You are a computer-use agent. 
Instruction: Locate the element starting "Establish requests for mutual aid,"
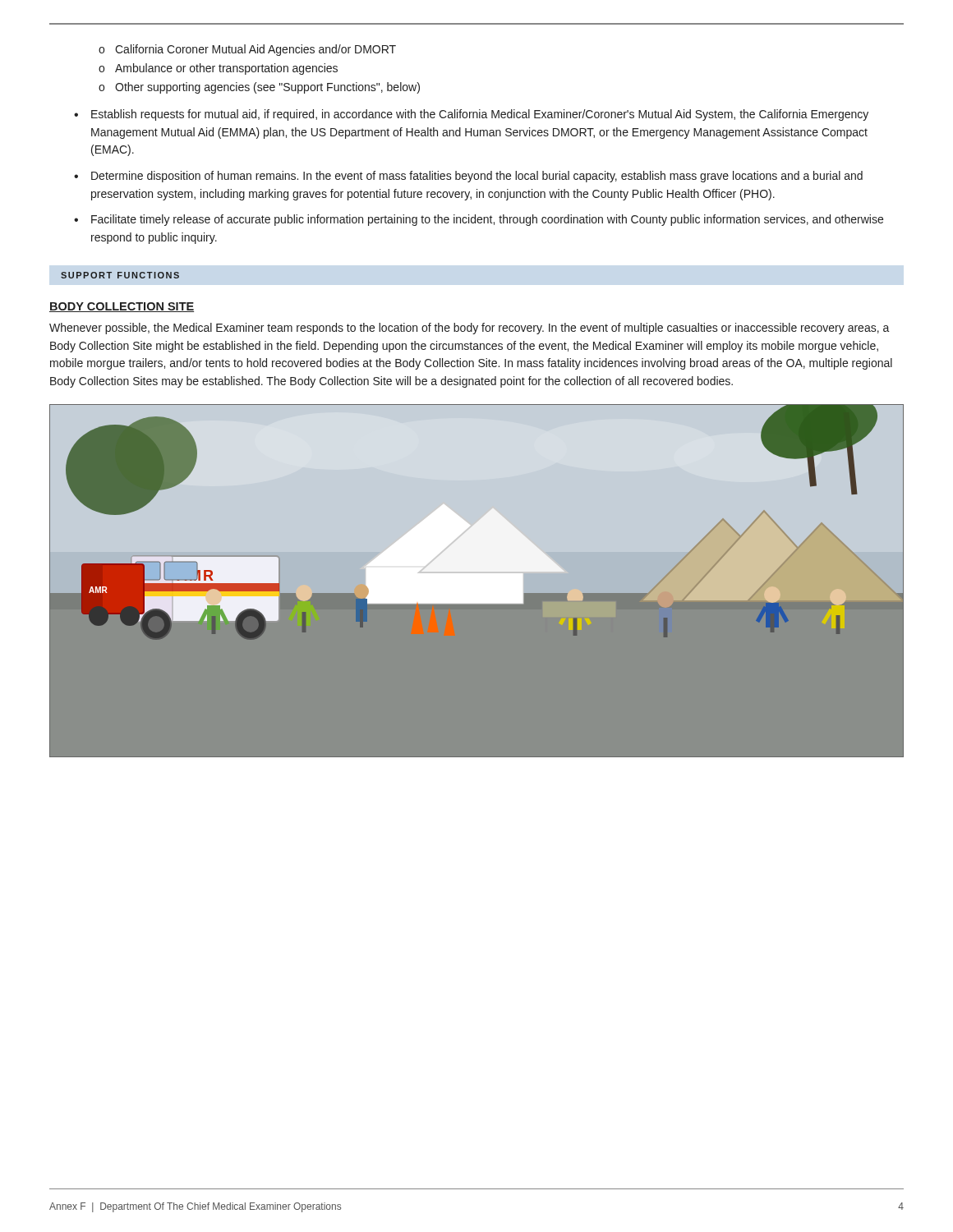pos(480,132)
